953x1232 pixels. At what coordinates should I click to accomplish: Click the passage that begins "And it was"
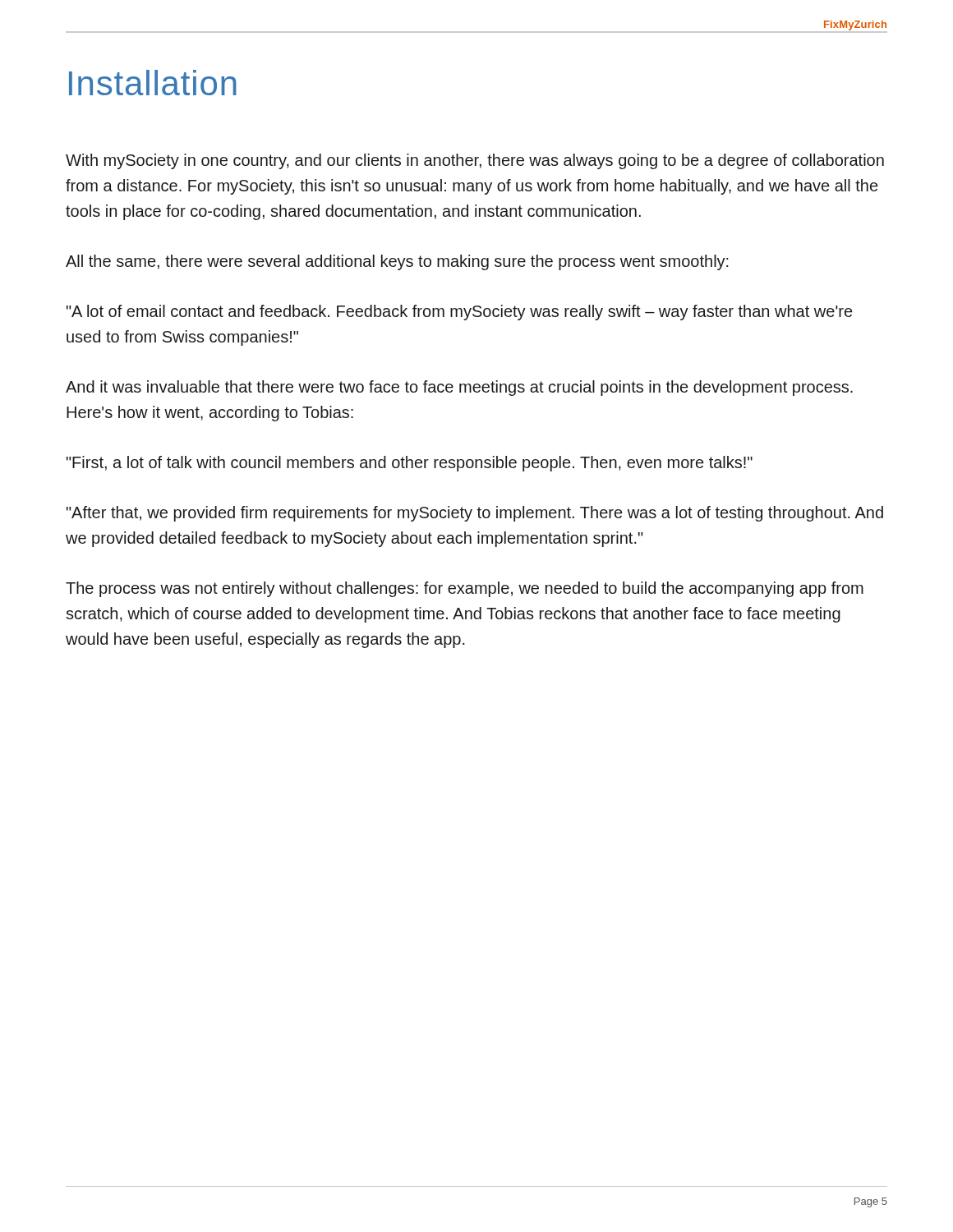476,400
